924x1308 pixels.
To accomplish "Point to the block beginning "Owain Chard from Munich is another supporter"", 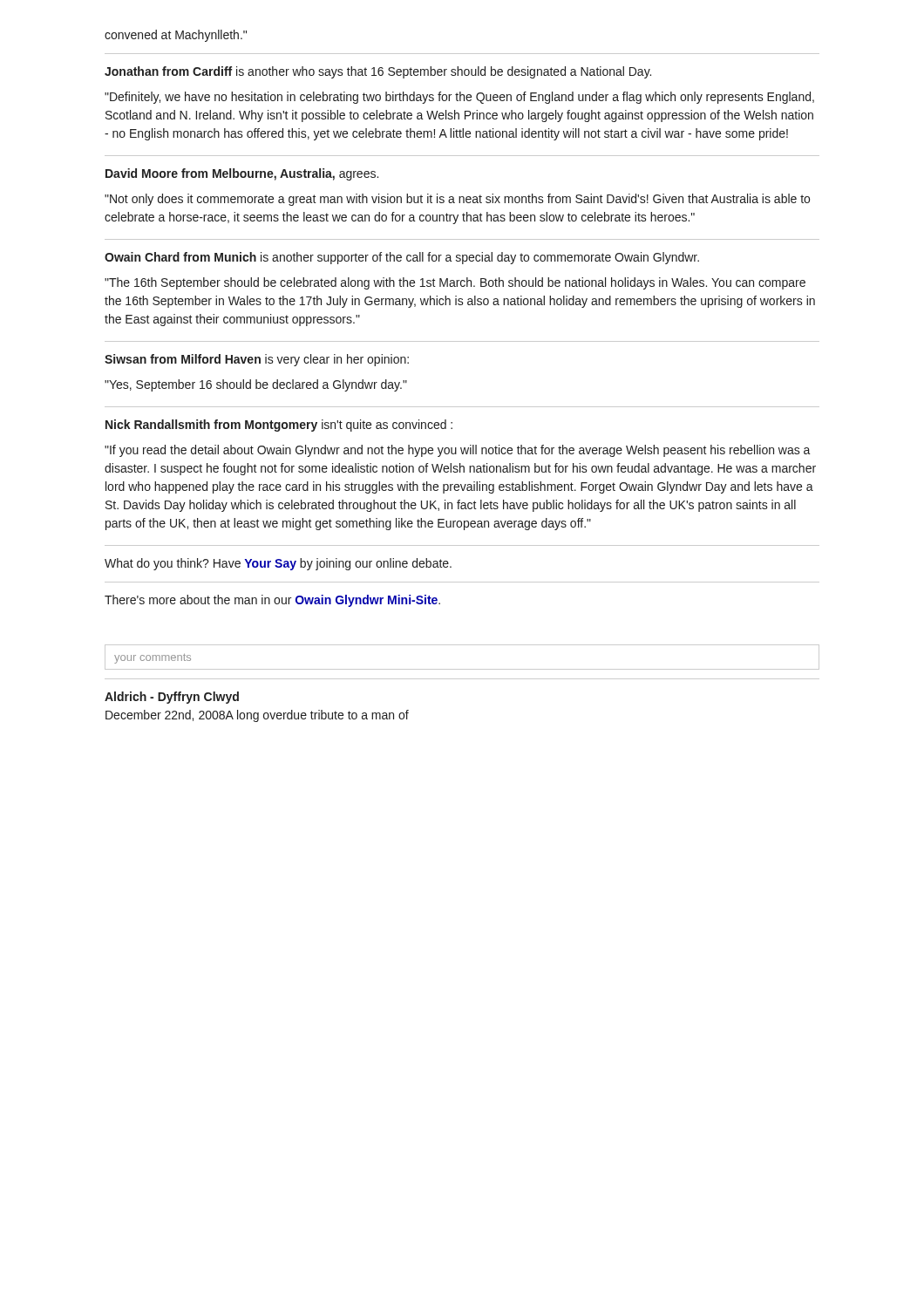I will [402, 257].
